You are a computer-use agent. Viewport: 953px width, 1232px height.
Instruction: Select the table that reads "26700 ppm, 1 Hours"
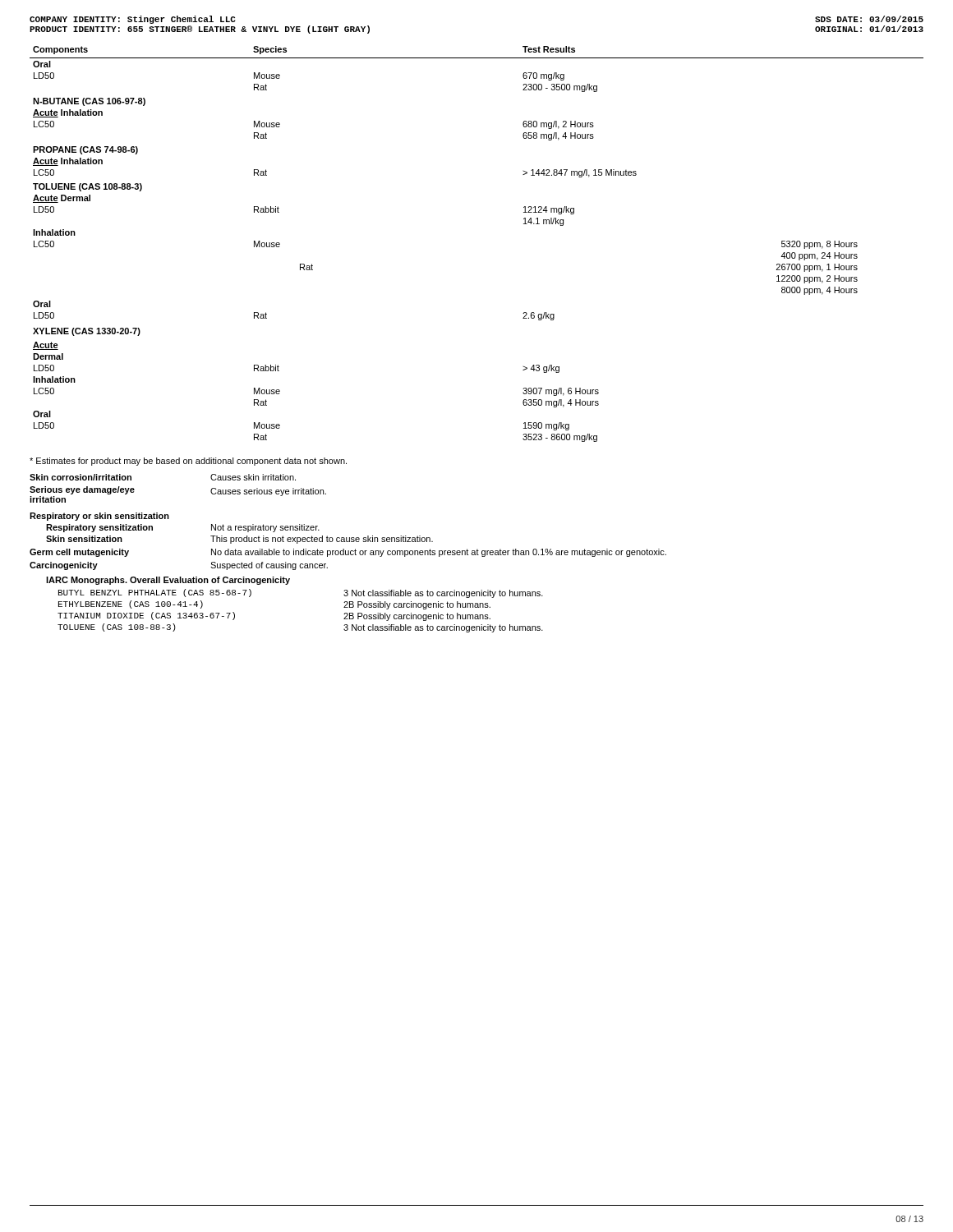(476, 243)
